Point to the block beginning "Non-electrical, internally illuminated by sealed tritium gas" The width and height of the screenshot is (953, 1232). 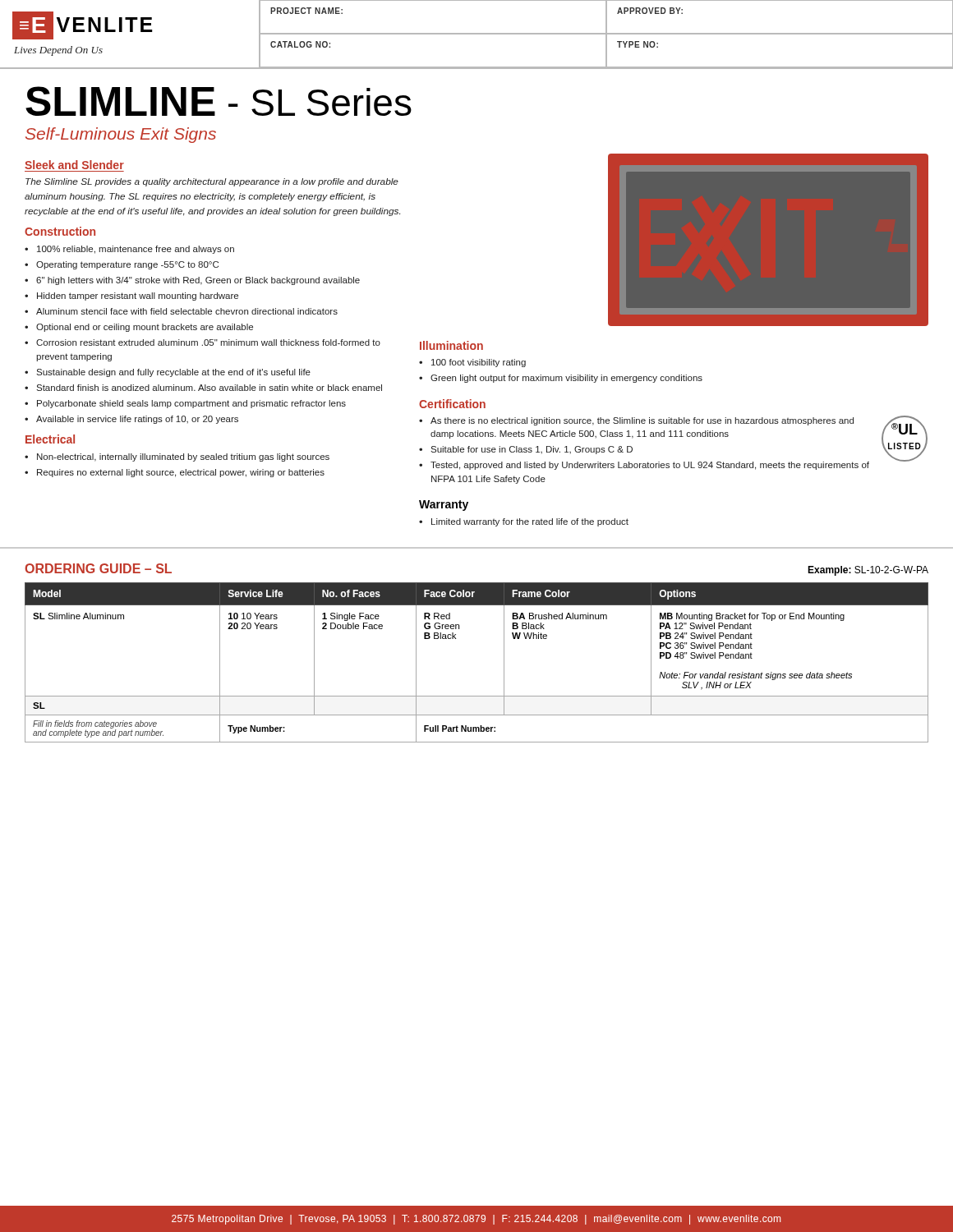[183, 457]
